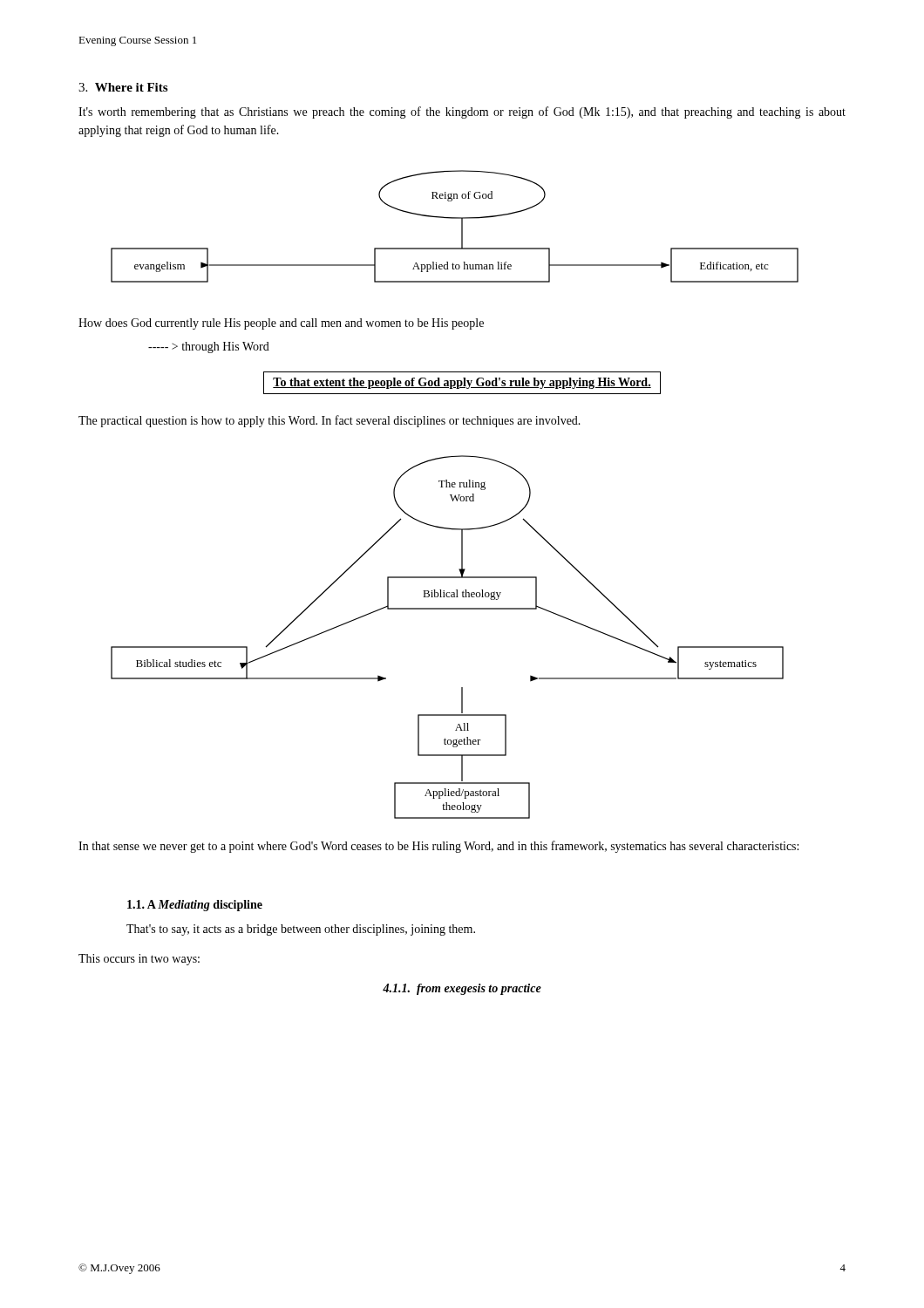Click where it says "3. Where it Fits"
The width and height of the screenshot is (924, 1308).
click(123, 87)
